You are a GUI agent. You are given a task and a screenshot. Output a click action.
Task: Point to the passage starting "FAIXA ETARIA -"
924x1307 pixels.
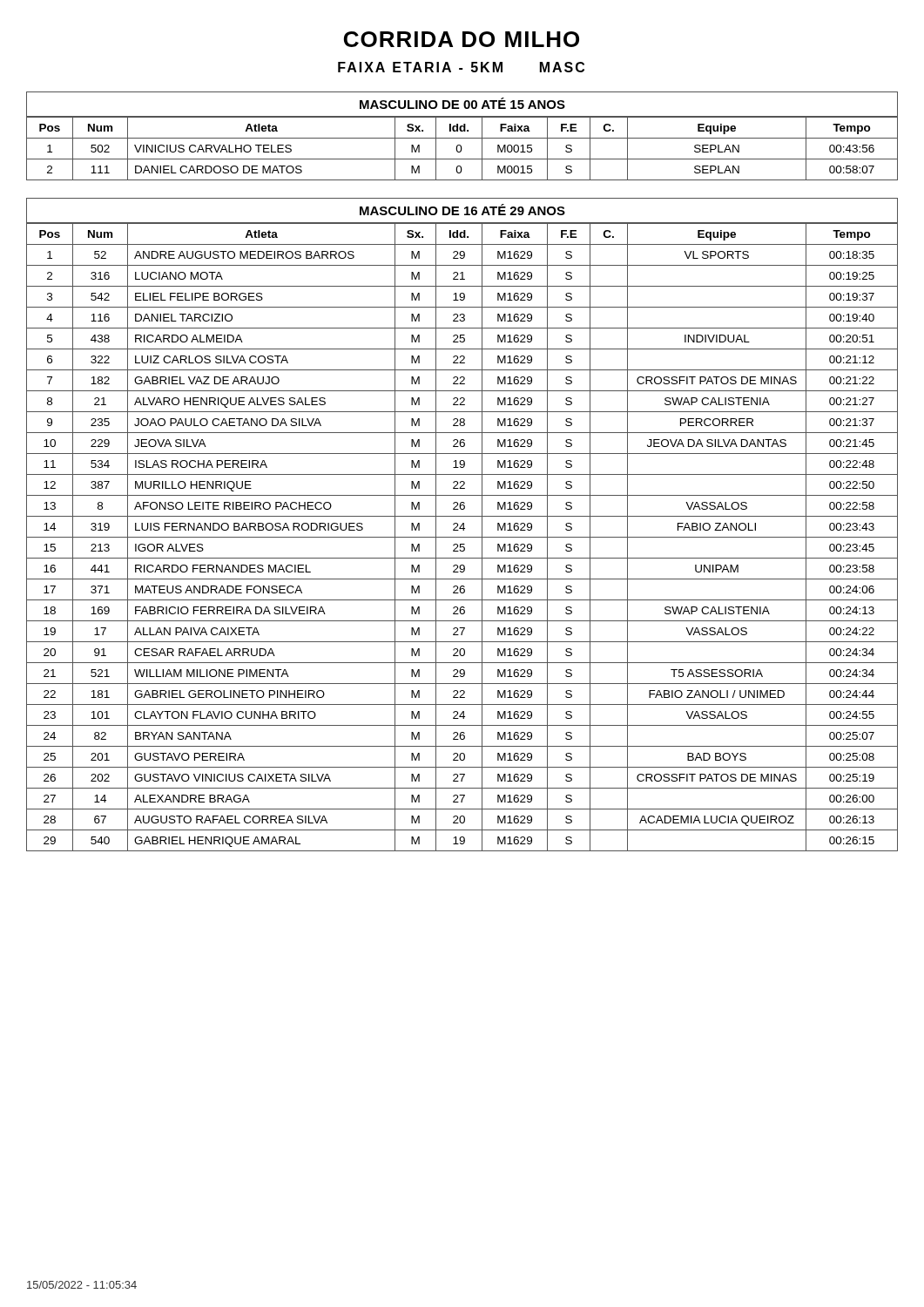click(462, 68)
